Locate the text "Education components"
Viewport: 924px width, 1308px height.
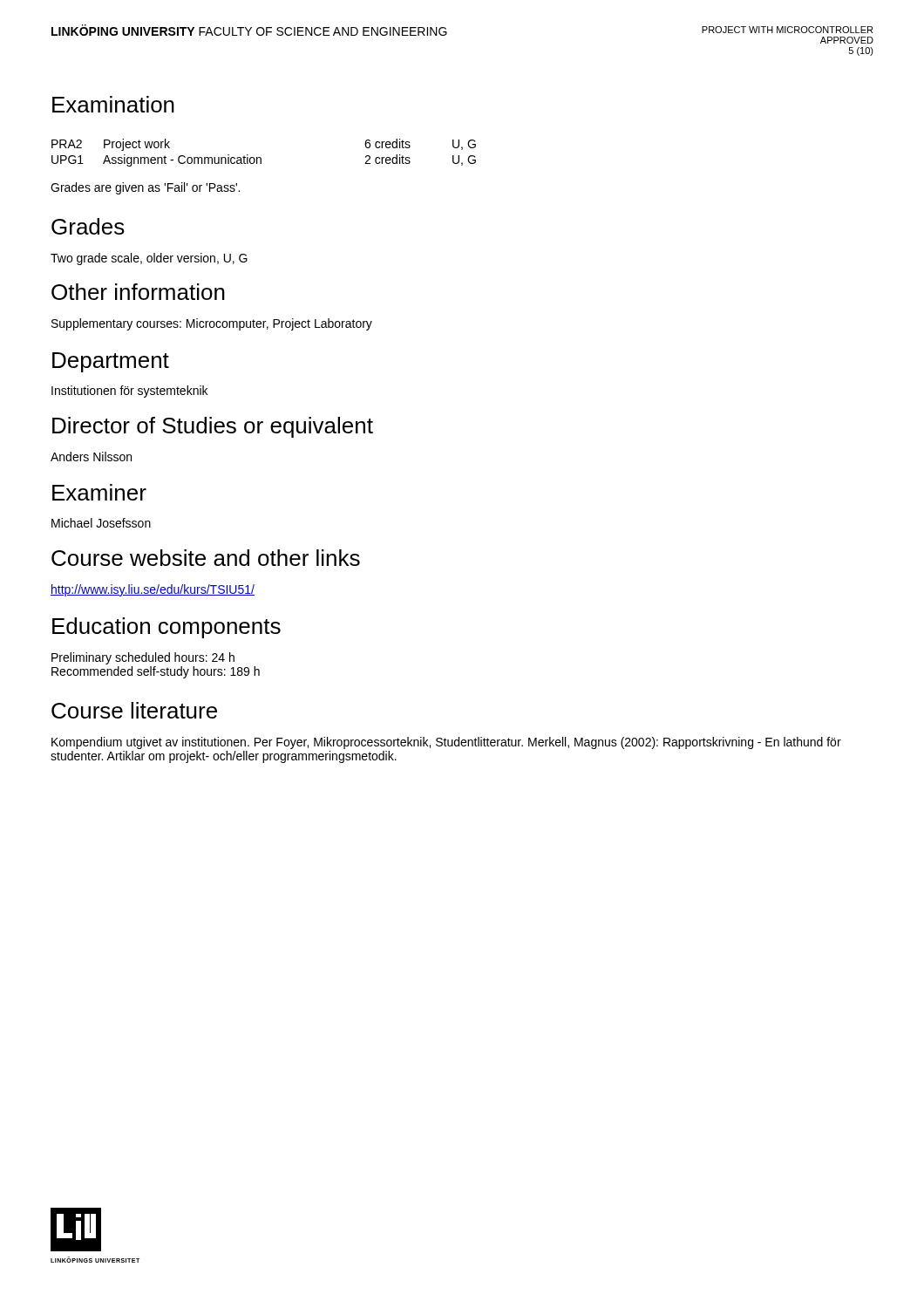166,627
